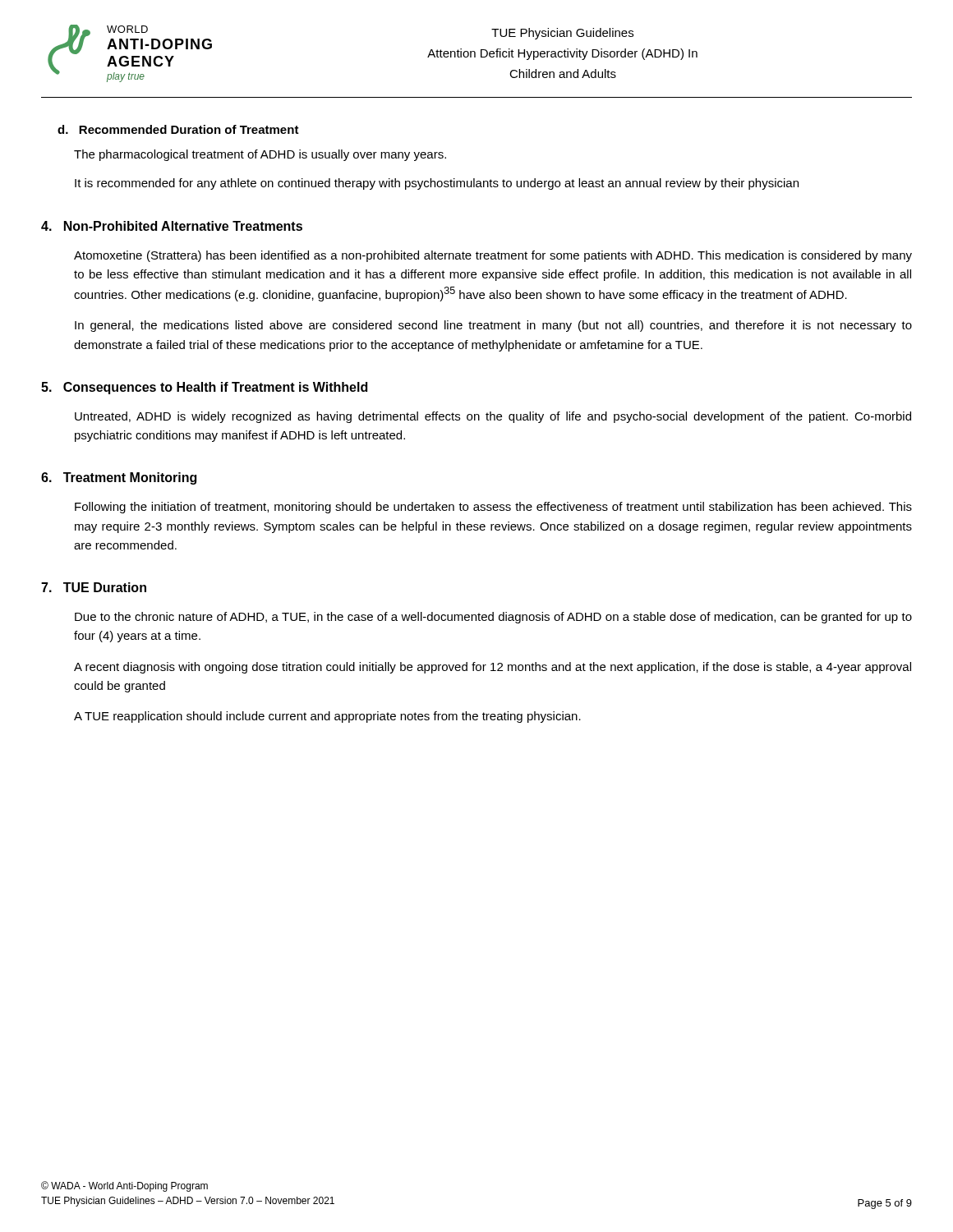Image resolution: width=953 pixels, height=1232 pixels.
Task: Locate the text starting "d. Recommended Duration of Treatment"
Action: tap(178, 129)
